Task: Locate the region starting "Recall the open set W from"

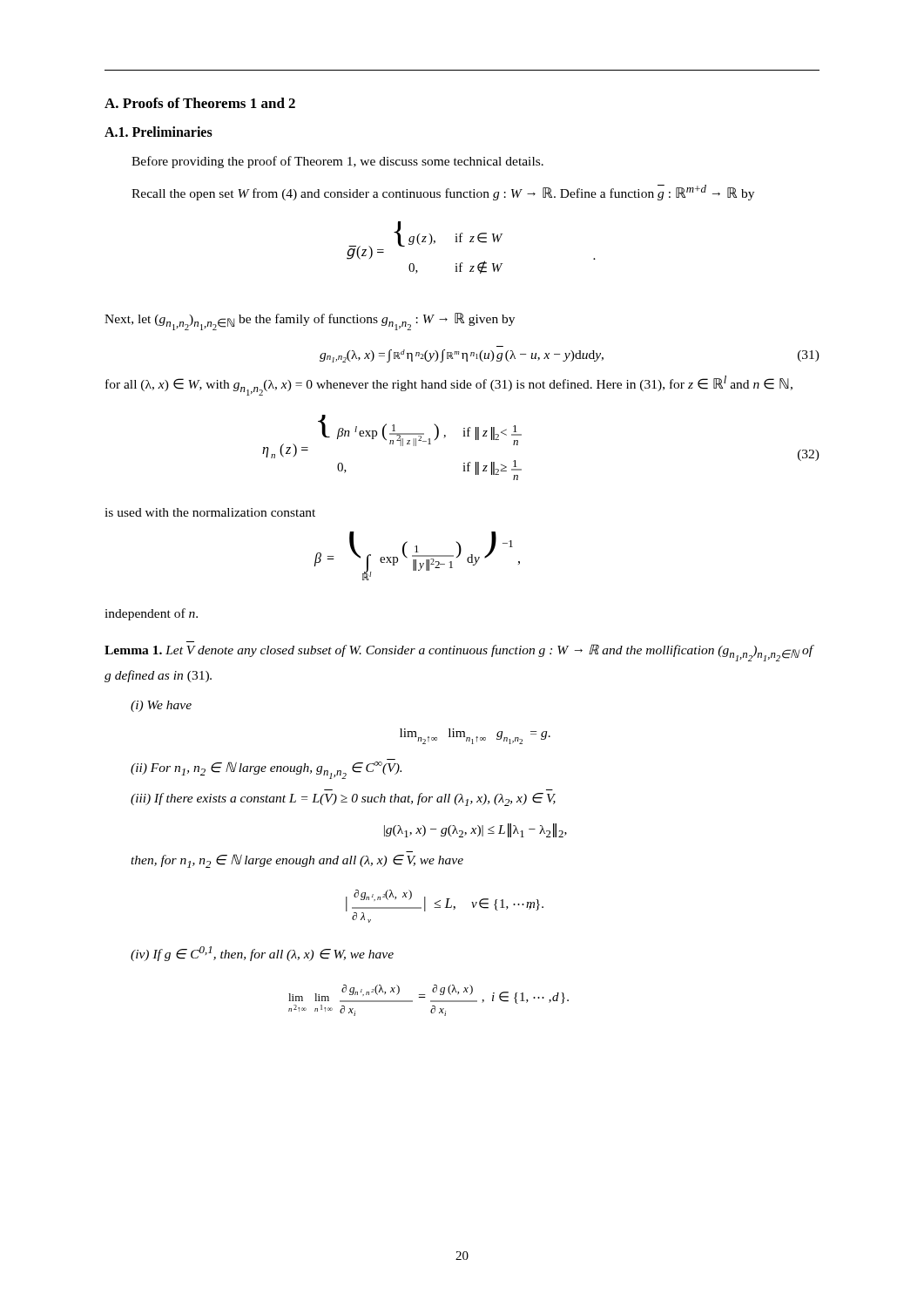Action: [x=443, y=191]
